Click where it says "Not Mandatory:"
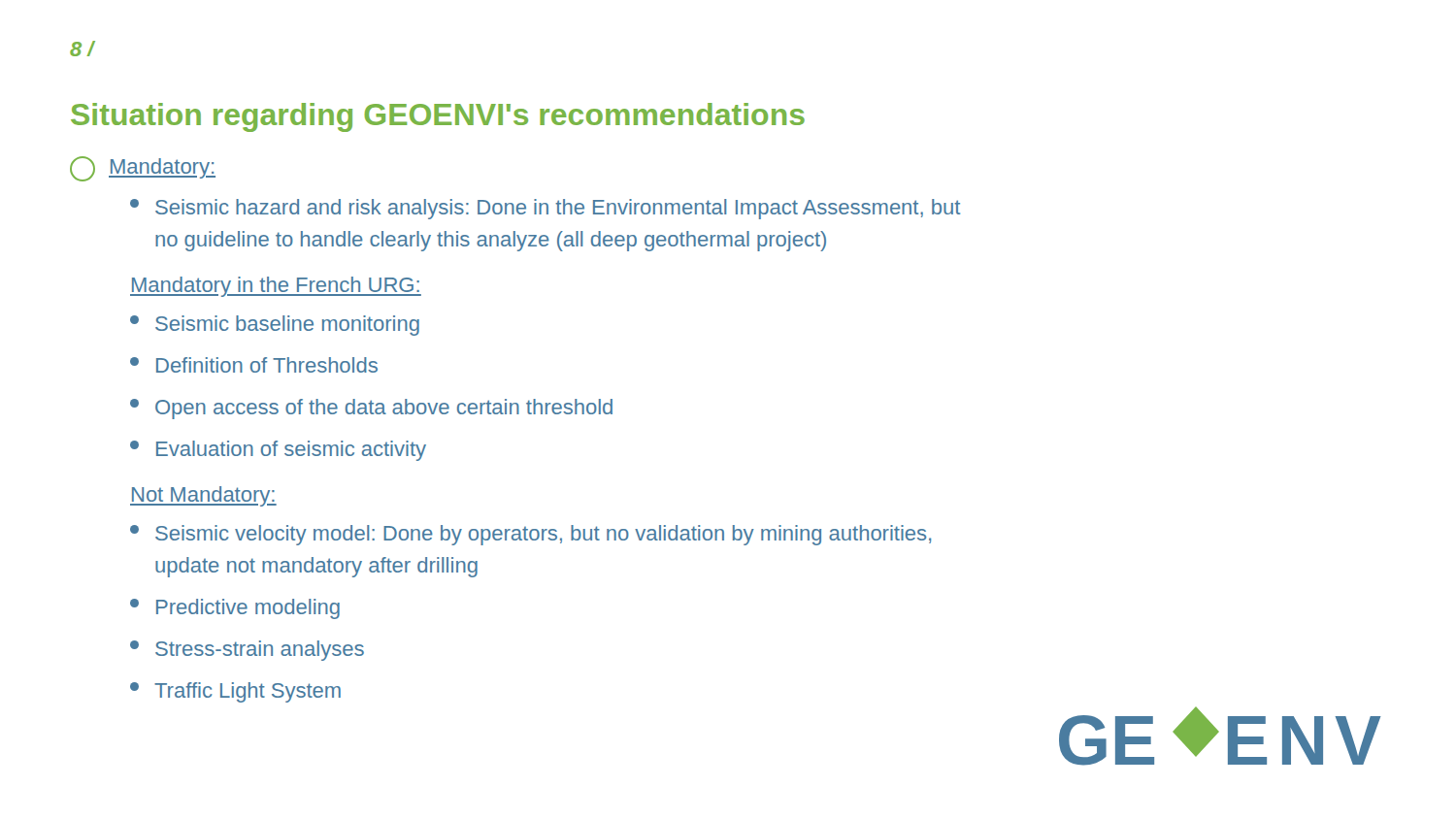Image resolution: width=1456 pixels, height=819 pixels. (203, 494)
